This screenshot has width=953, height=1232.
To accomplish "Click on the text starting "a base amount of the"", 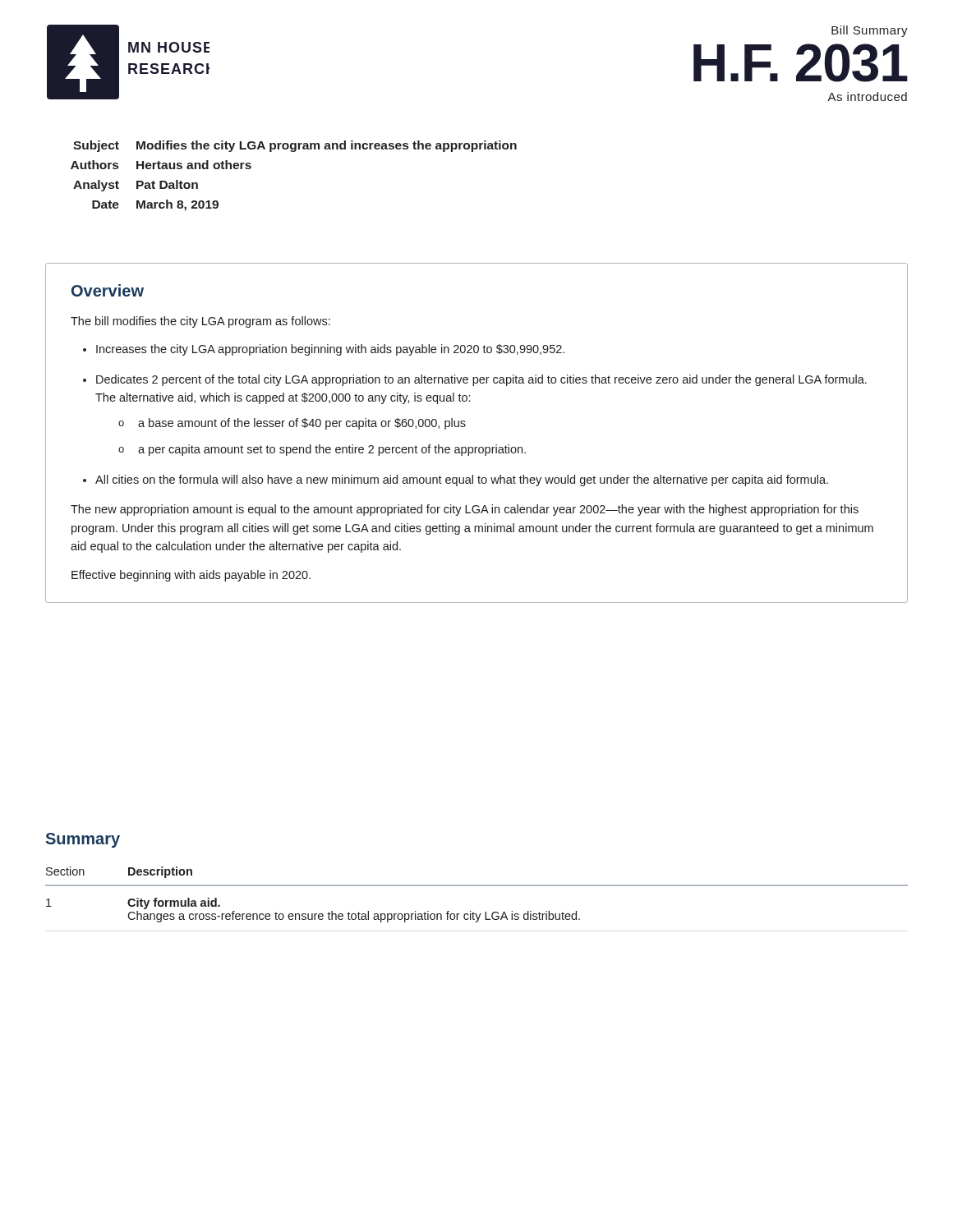I will [x=302, y=423].
